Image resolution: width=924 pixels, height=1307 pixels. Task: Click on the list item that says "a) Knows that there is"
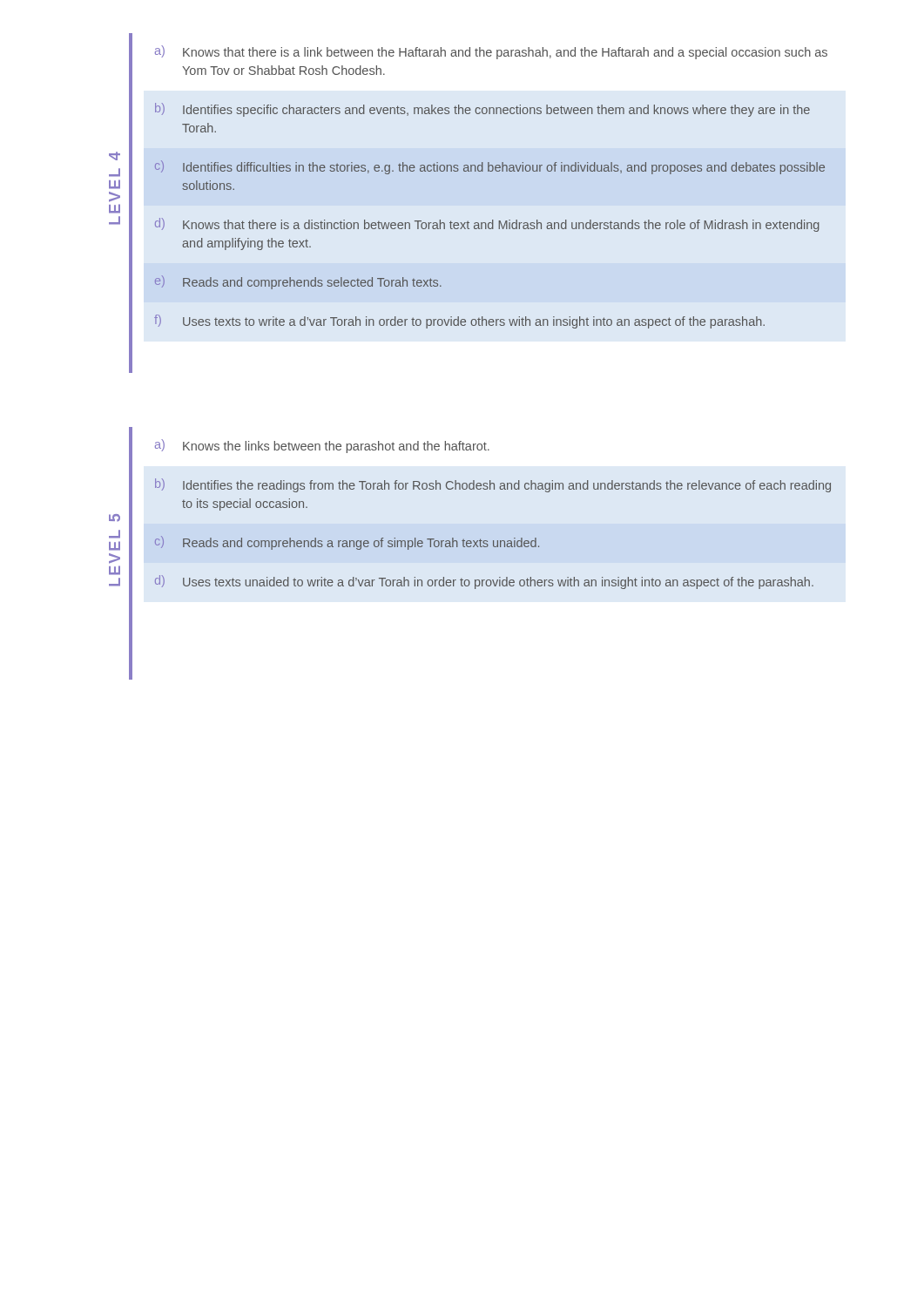point(491,52)
